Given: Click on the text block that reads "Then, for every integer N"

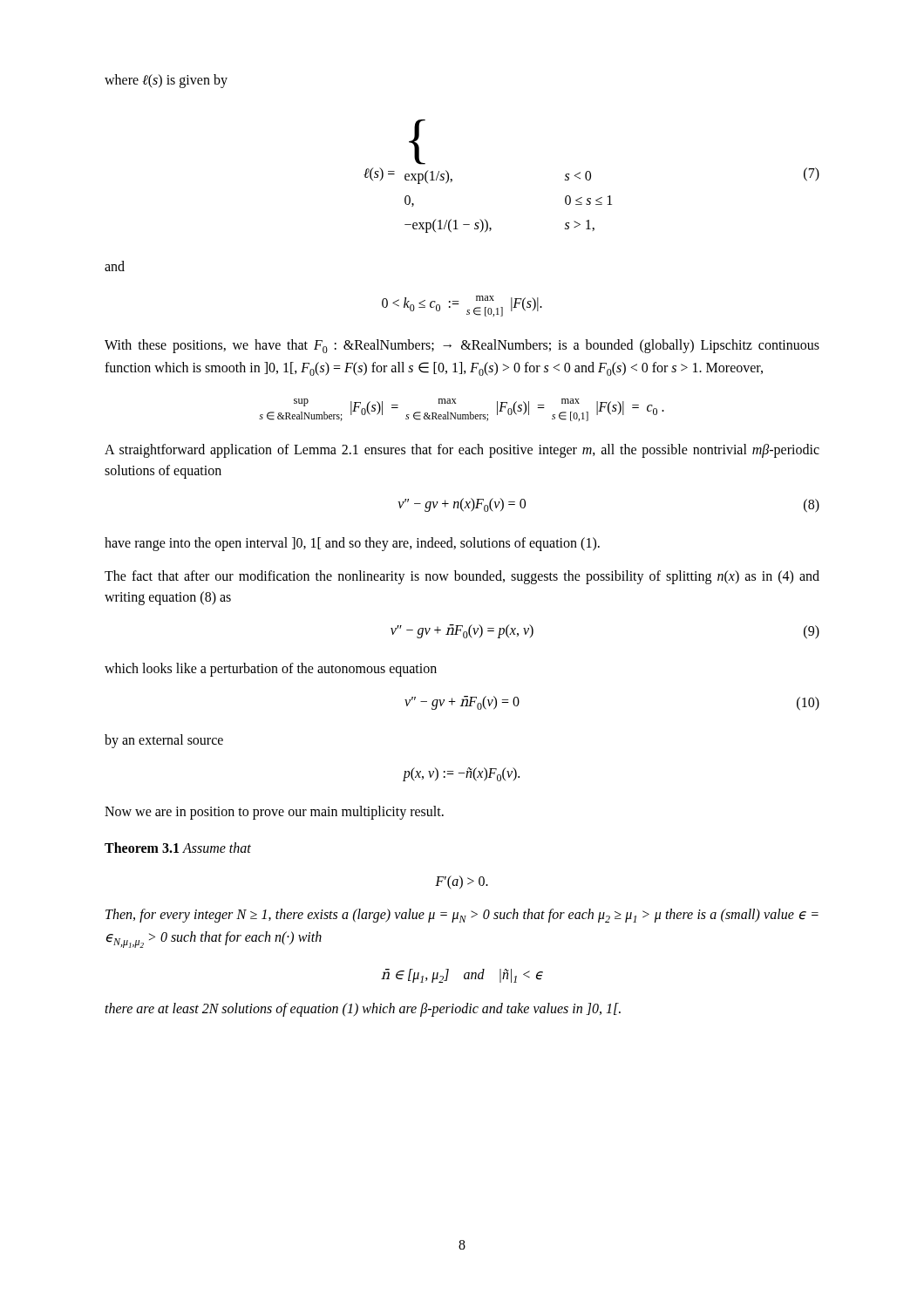Looking at the screenshot, I should coord(462,929).
